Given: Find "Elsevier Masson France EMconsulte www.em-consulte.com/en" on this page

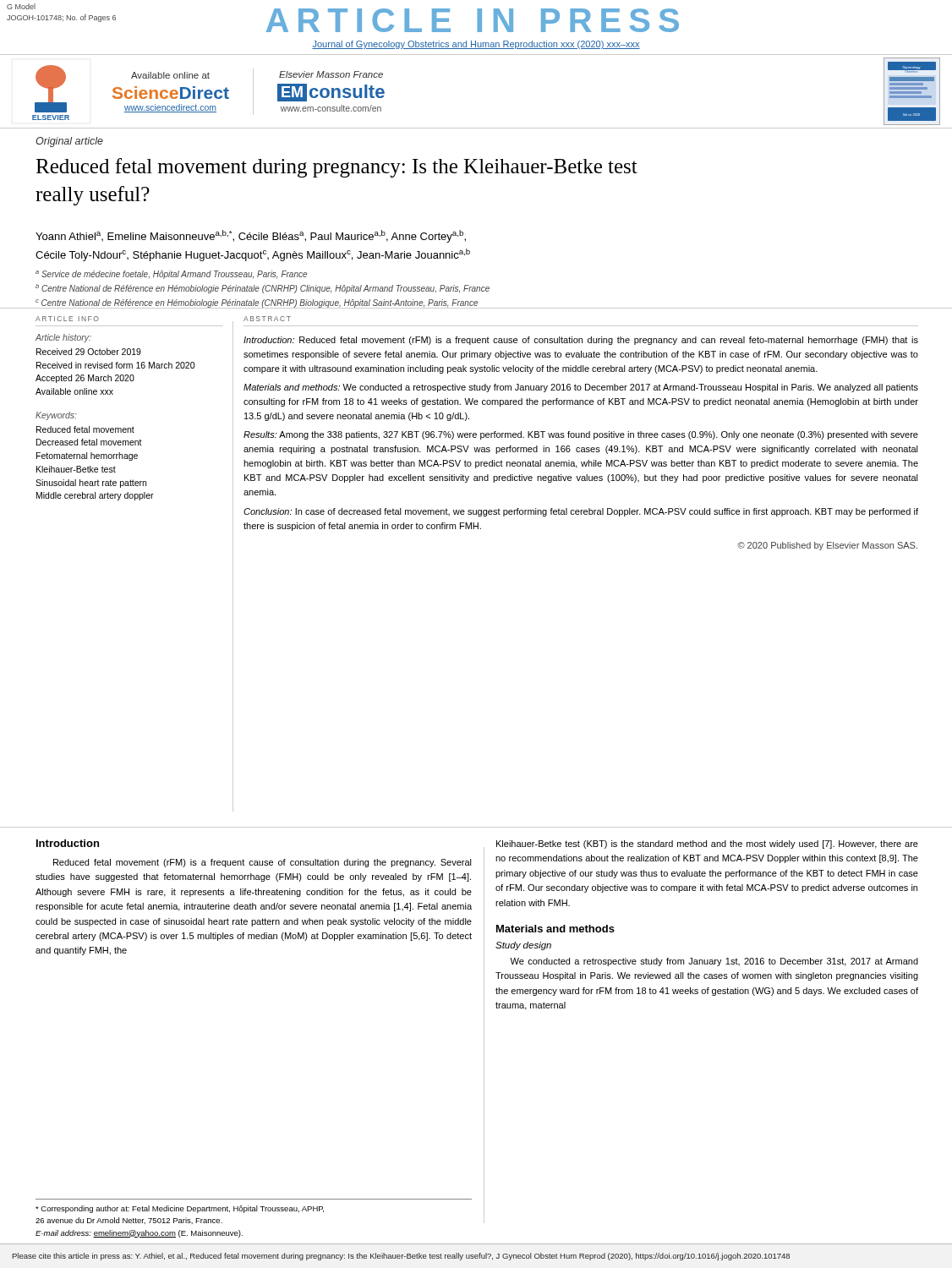Looking at the screenshot, I should (331, 91).
